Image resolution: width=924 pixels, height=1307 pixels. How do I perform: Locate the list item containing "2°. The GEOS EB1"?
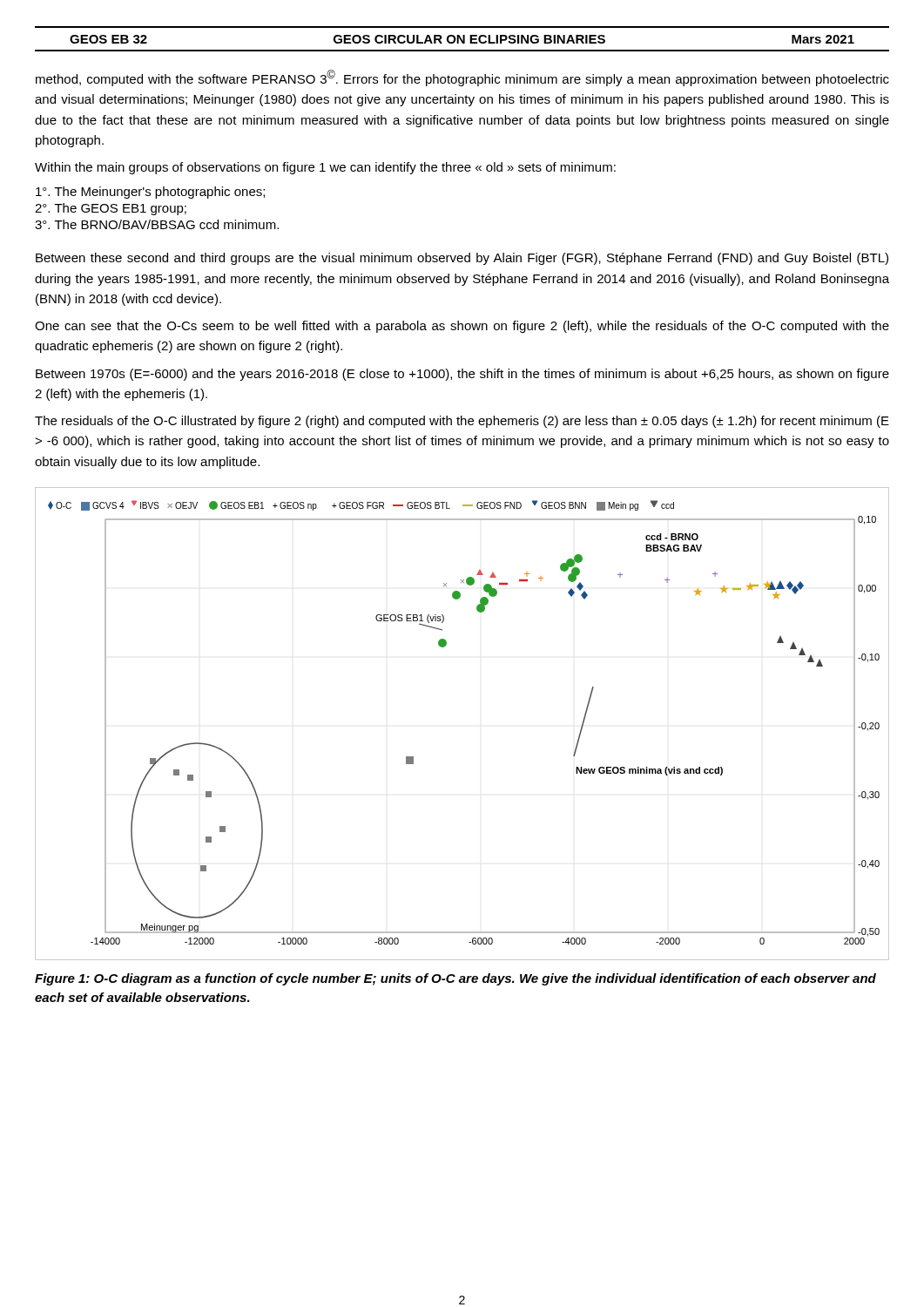coord(111,208)
